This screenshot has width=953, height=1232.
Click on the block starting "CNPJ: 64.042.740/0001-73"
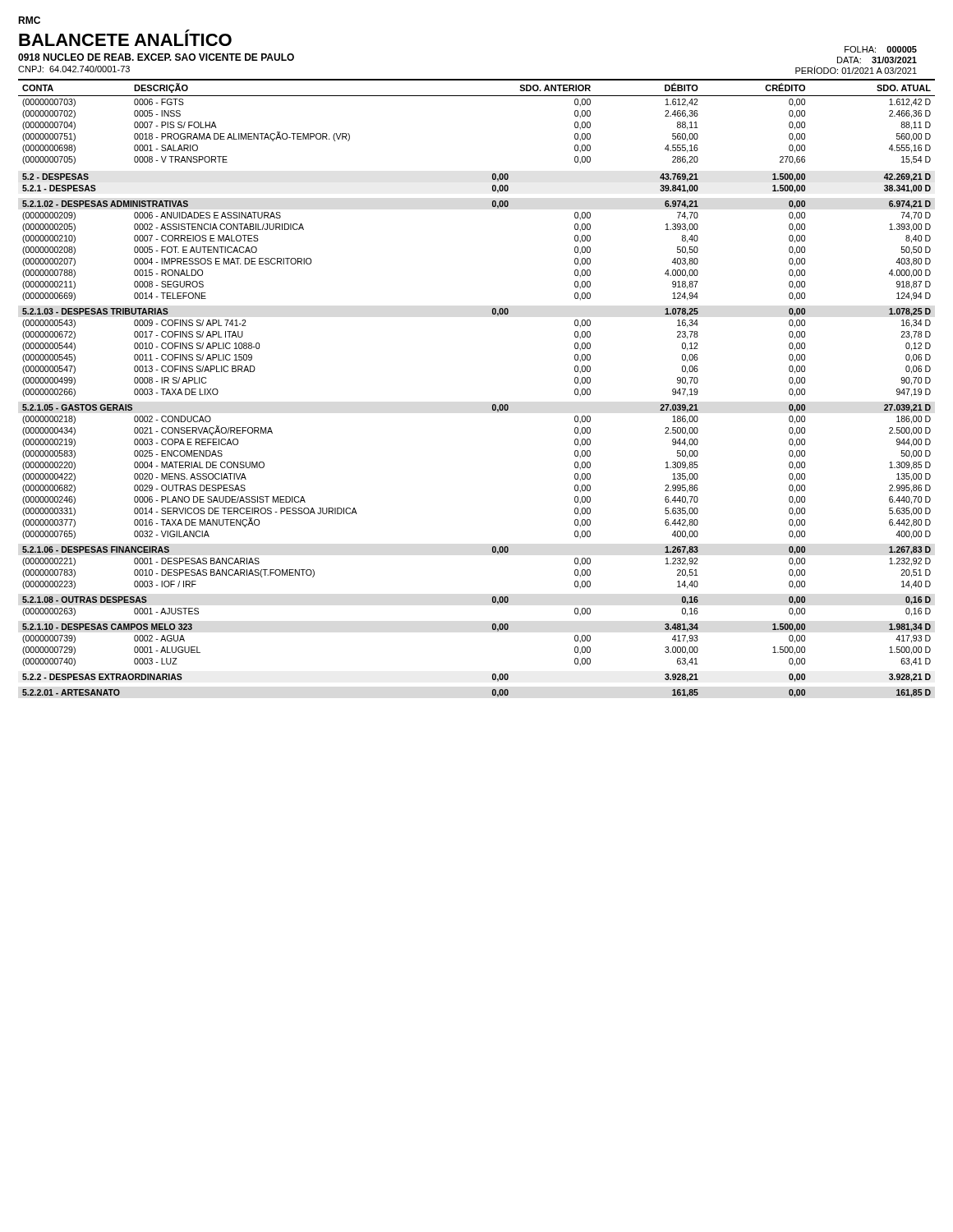[74, 69]
